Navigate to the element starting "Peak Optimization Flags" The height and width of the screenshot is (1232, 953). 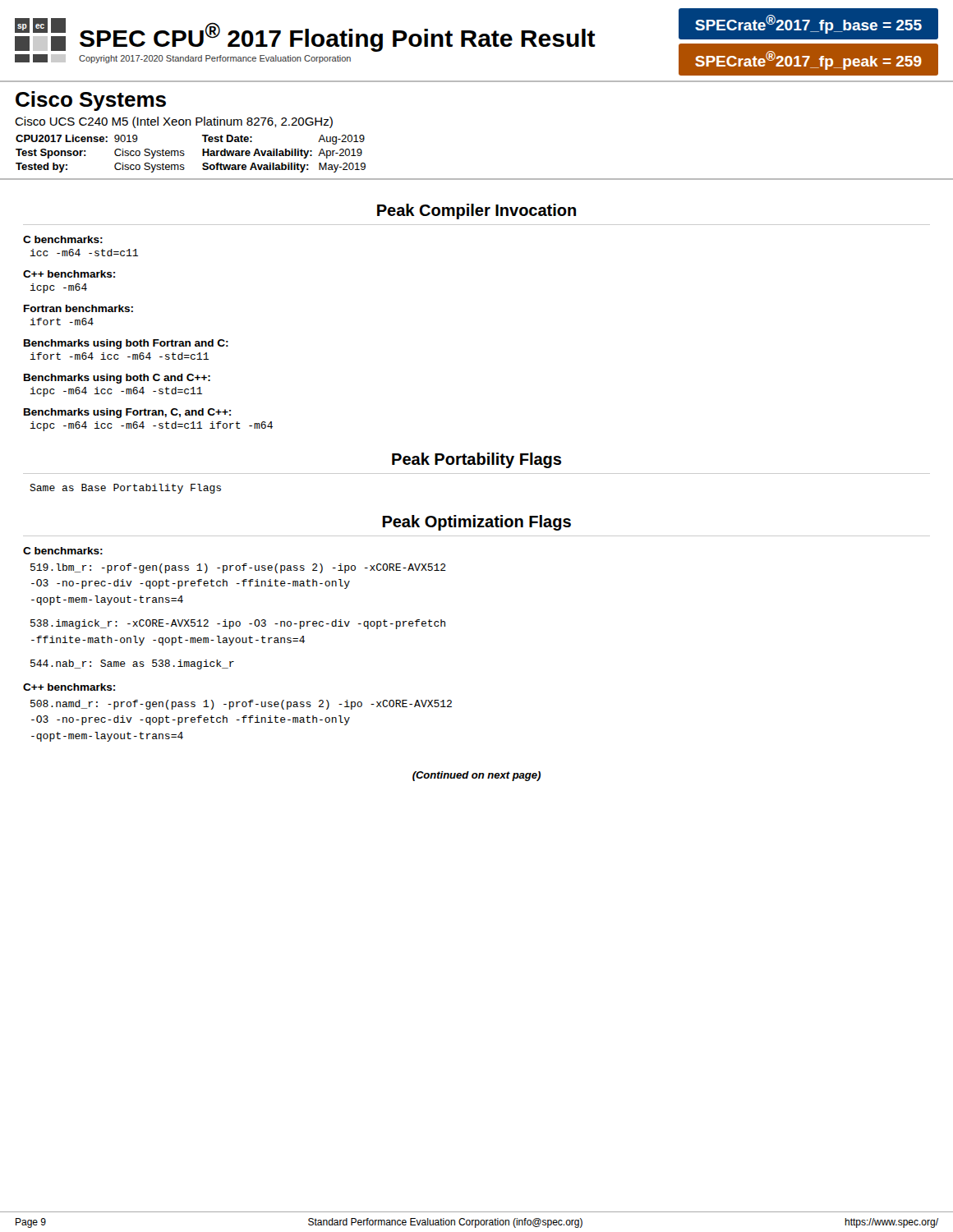coord(476,521)
